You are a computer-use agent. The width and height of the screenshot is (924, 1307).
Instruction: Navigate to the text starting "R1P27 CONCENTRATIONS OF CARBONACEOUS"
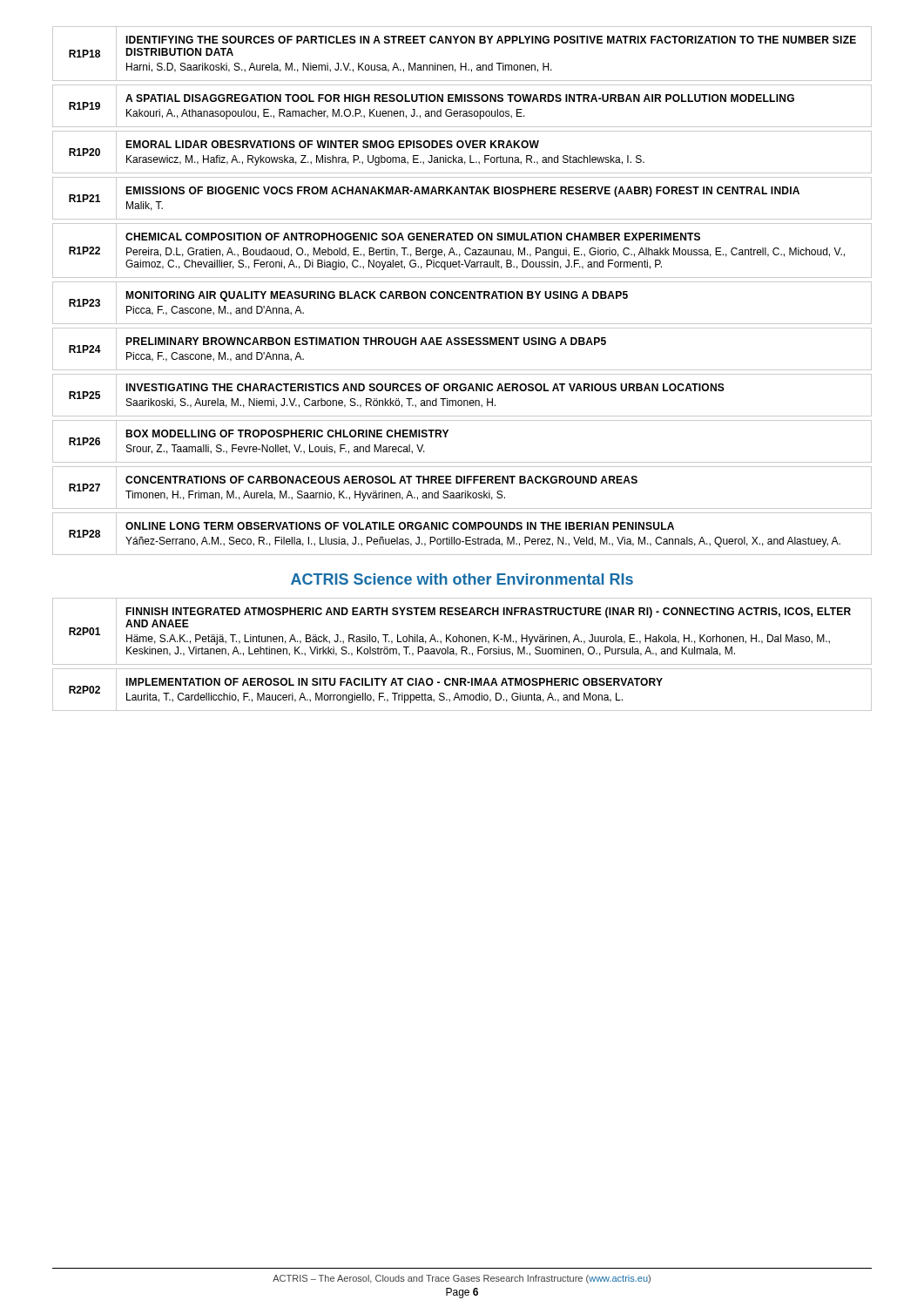[x=462, y=488]
